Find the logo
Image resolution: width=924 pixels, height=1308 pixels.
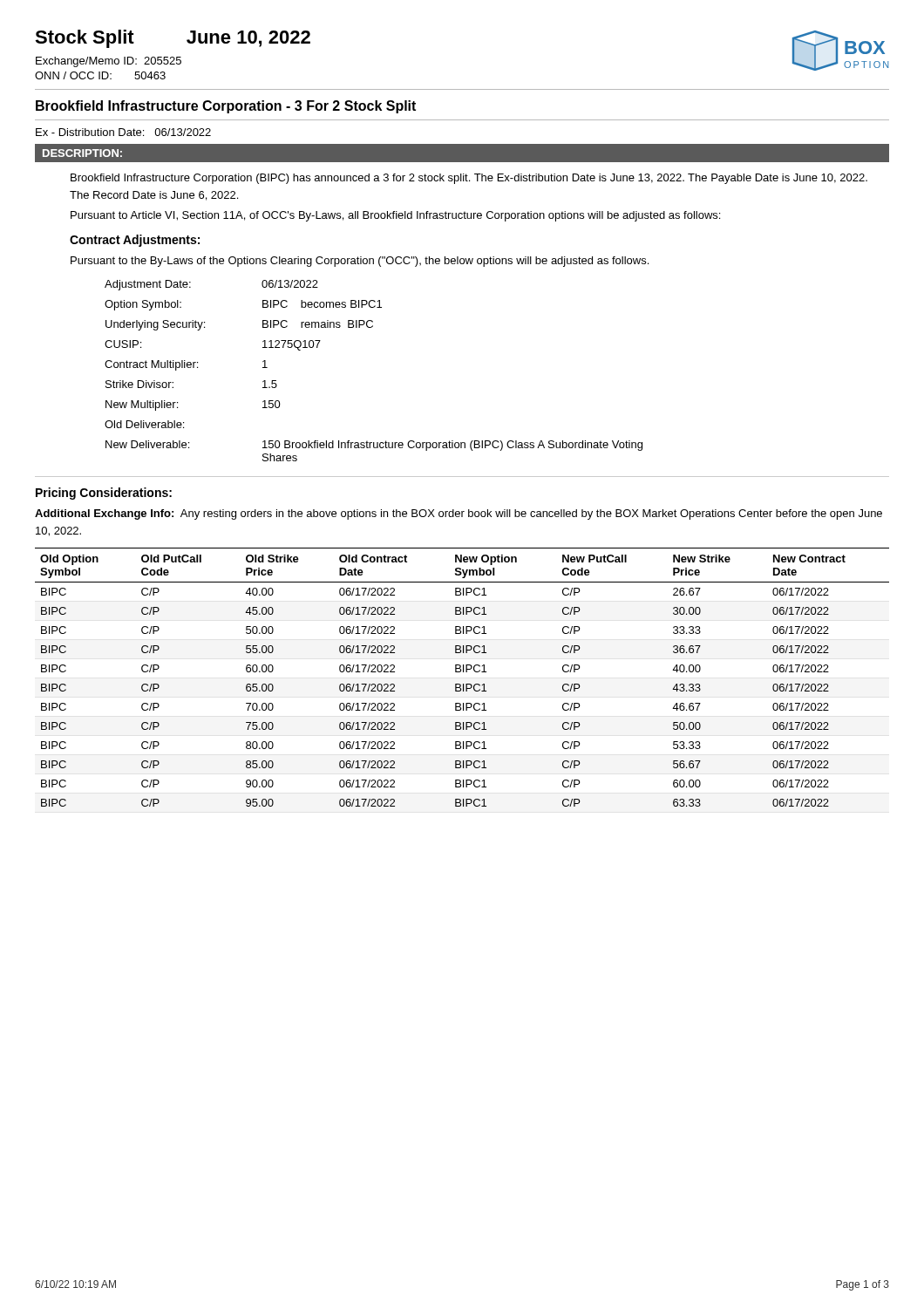tap(832, 56)
